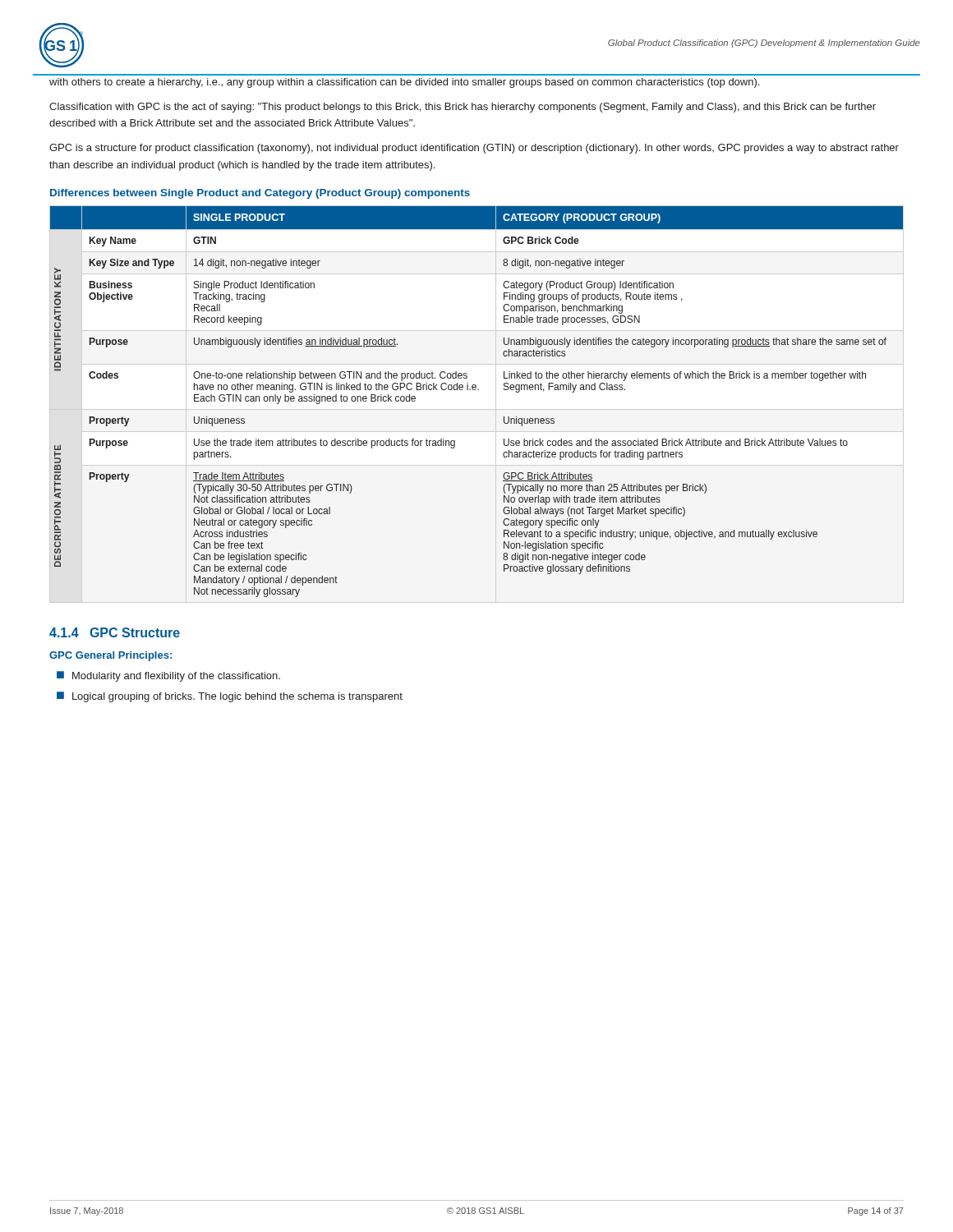This screenshot has width=953, height=1232.
Task: Find the section header on this page that starts "Differences between Single Product"
Action: [x=260, y=192]
